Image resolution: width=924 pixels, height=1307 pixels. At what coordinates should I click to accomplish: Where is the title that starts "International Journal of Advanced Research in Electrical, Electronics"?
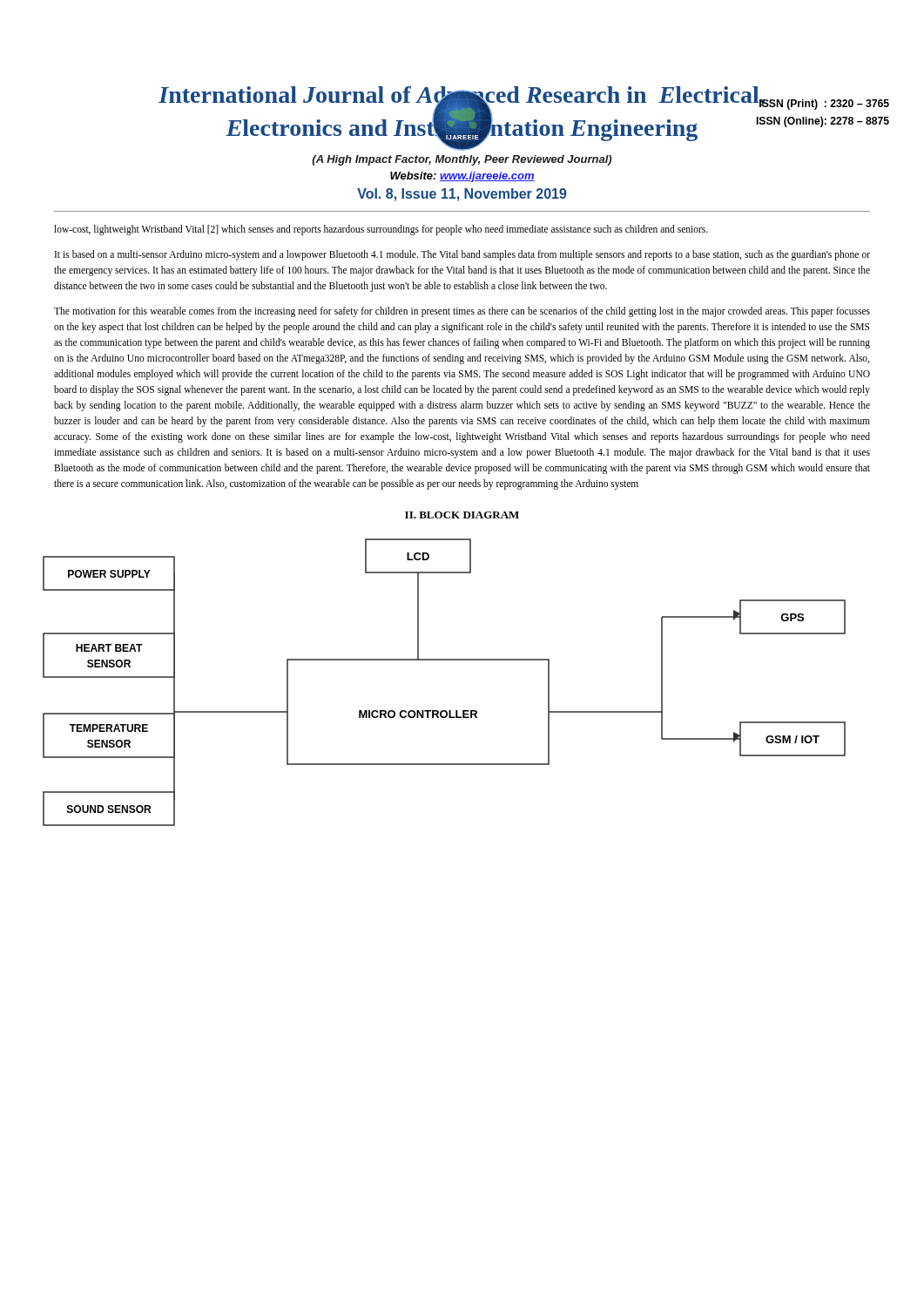(x=462, y=111)
